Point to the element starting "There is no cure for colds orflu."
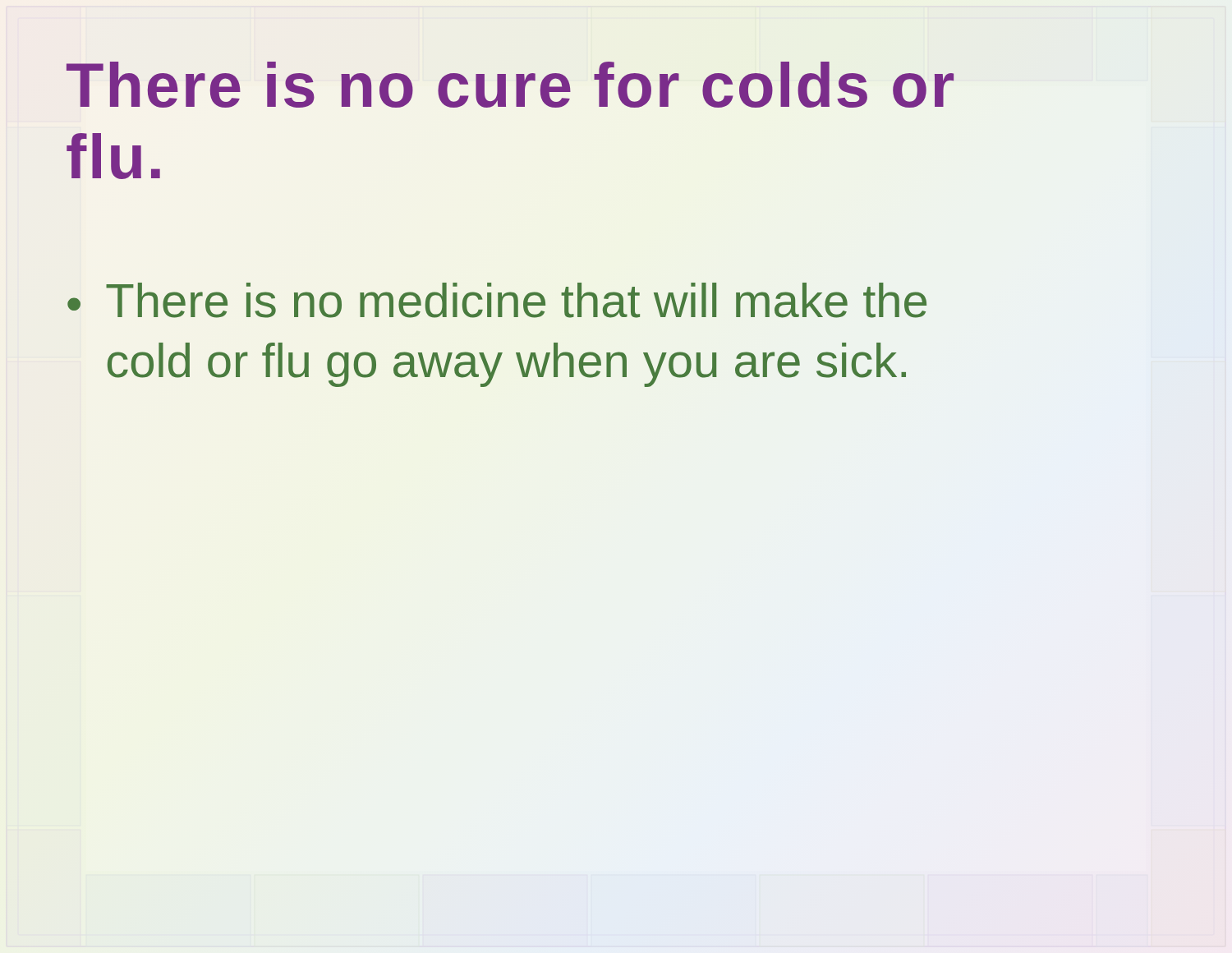The image size is (1232, 953). (x=517, y=121)
